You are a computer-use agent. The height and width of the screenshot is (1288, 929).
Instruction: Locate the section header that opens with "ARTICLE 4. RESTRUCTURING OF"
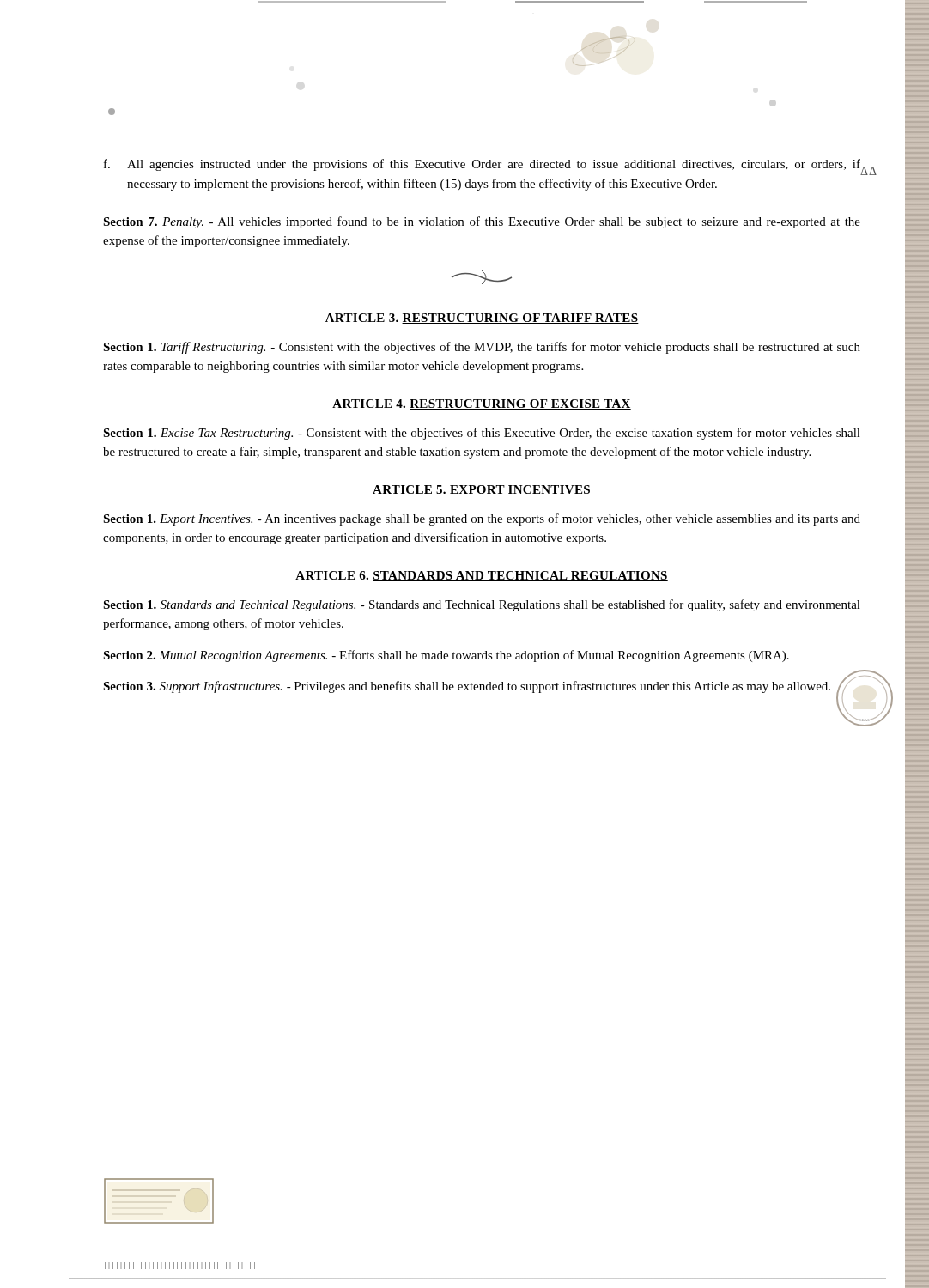pos(482,403)
